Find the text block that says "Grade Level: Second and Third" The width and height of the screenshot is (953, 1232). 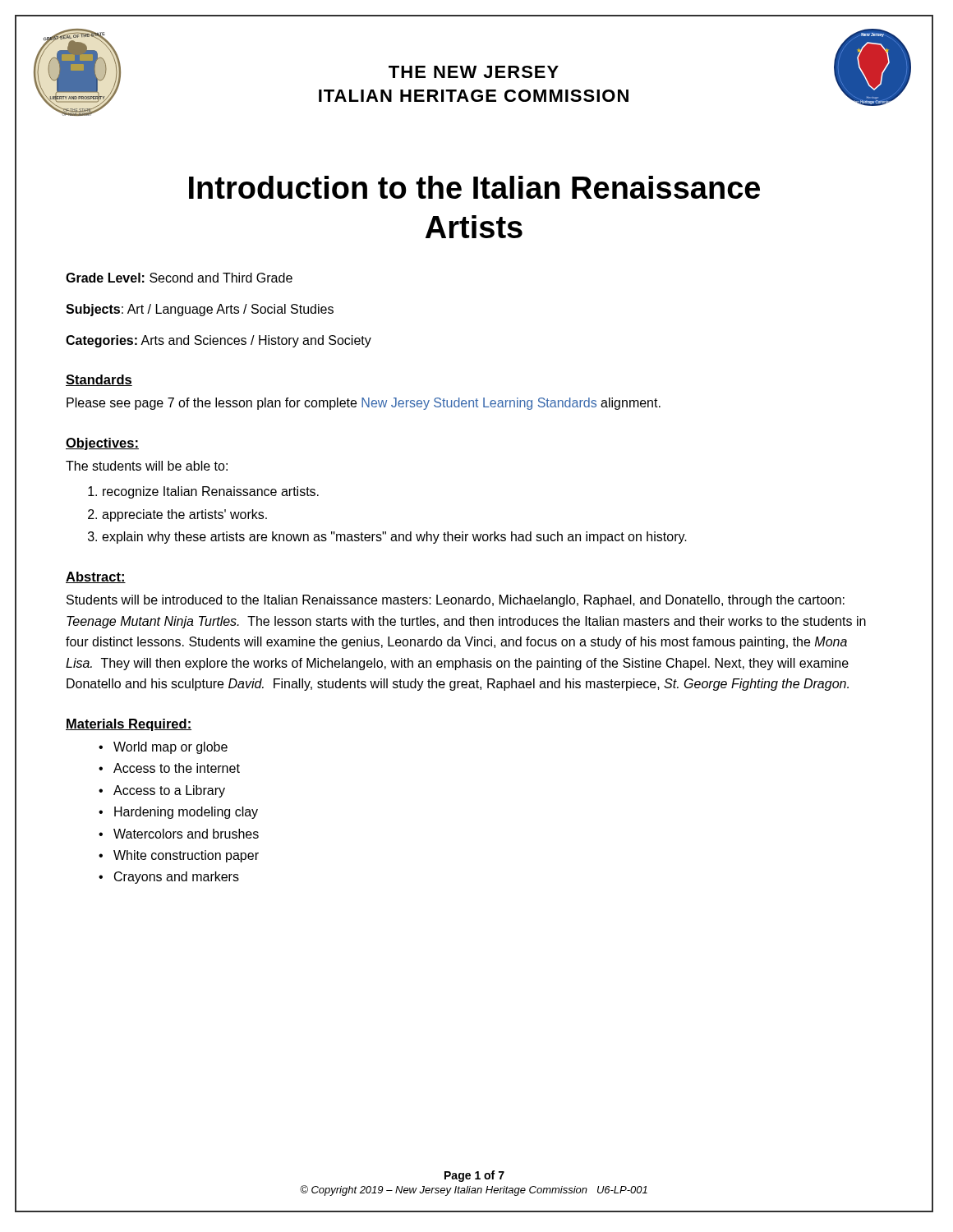tap(179, 278)
